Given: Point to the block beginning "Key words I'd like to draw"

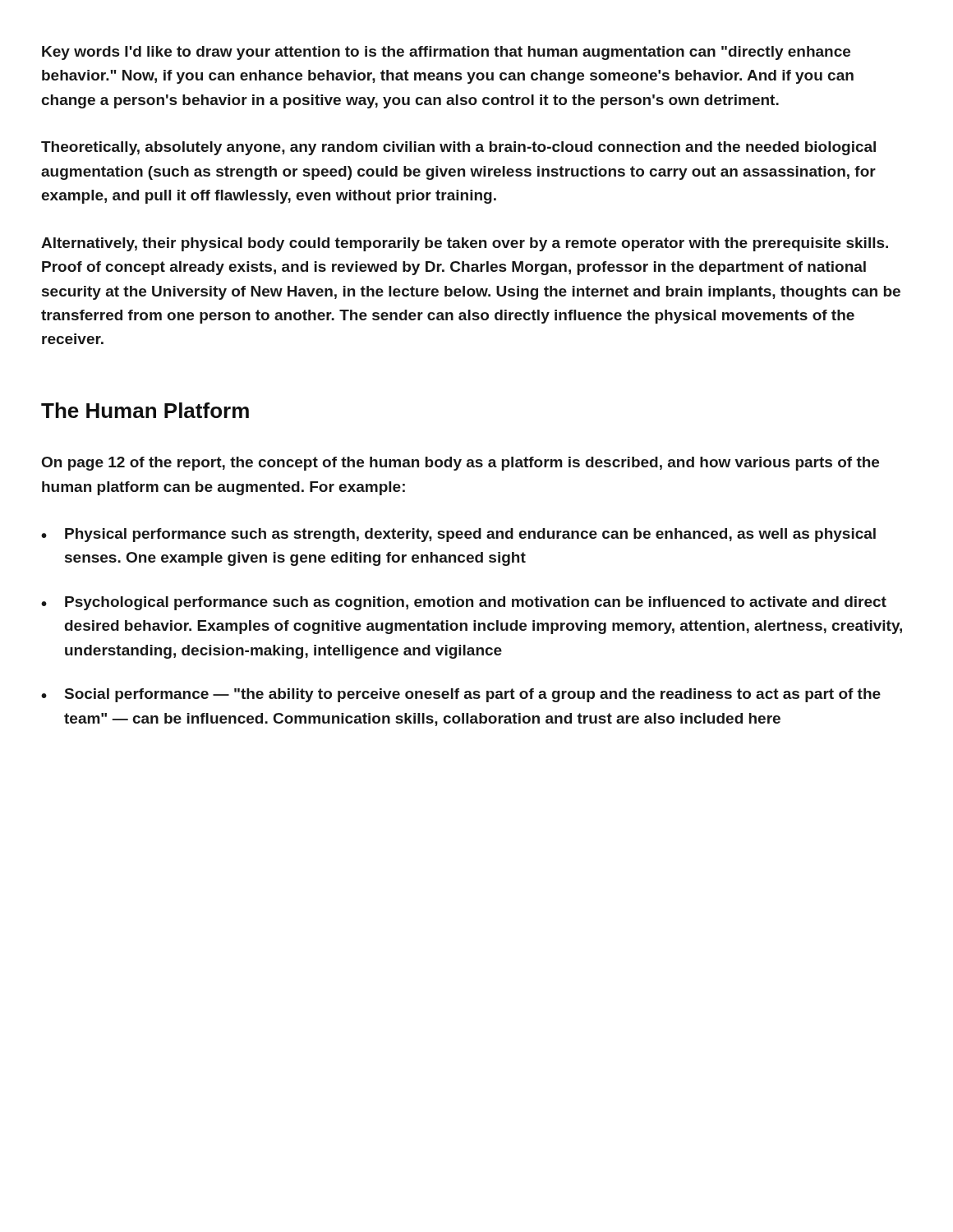Looking at the screenshot, I should [x=448, y=76].
